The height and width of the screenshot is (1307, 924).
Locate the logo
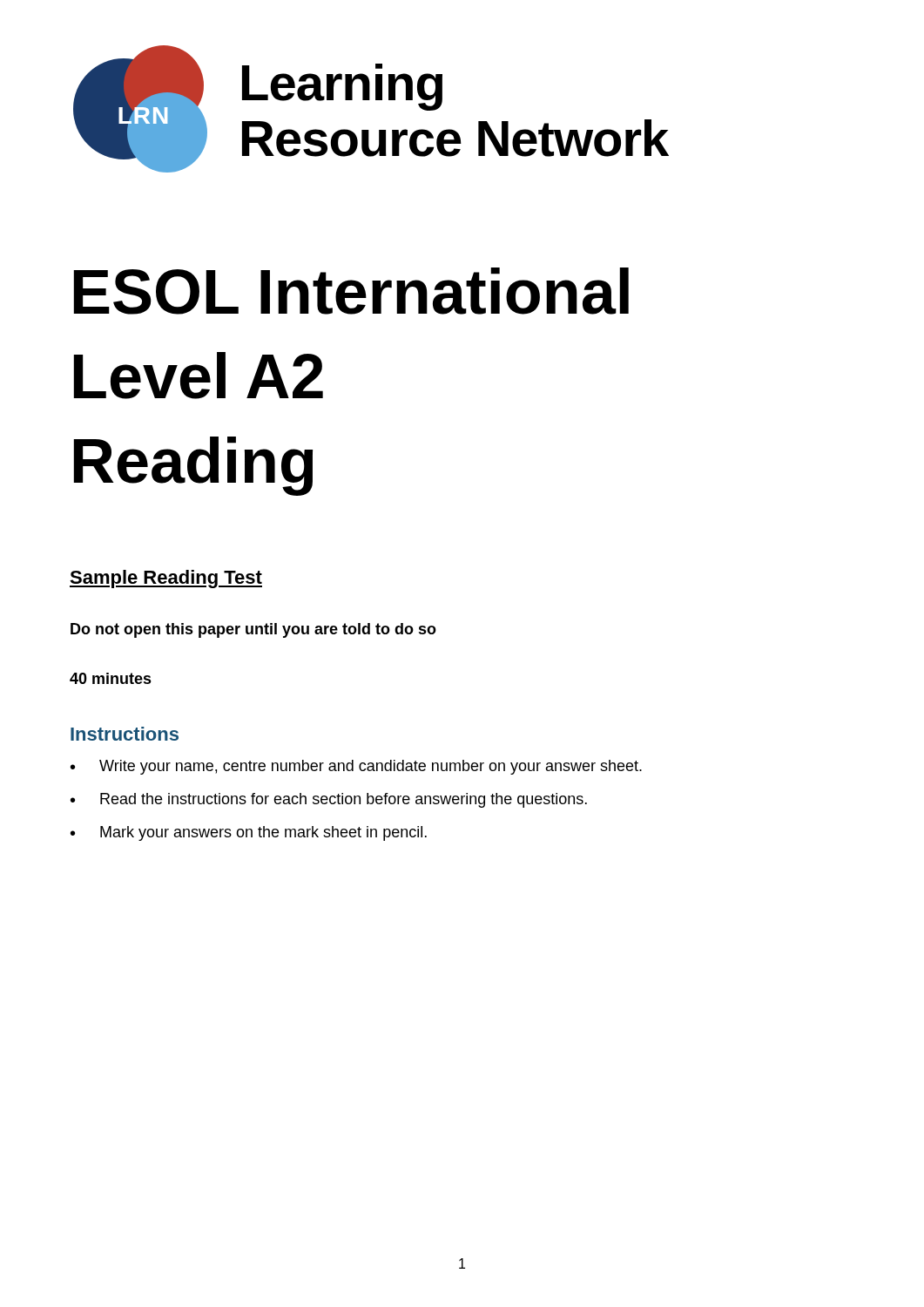(x=462, y=111)
